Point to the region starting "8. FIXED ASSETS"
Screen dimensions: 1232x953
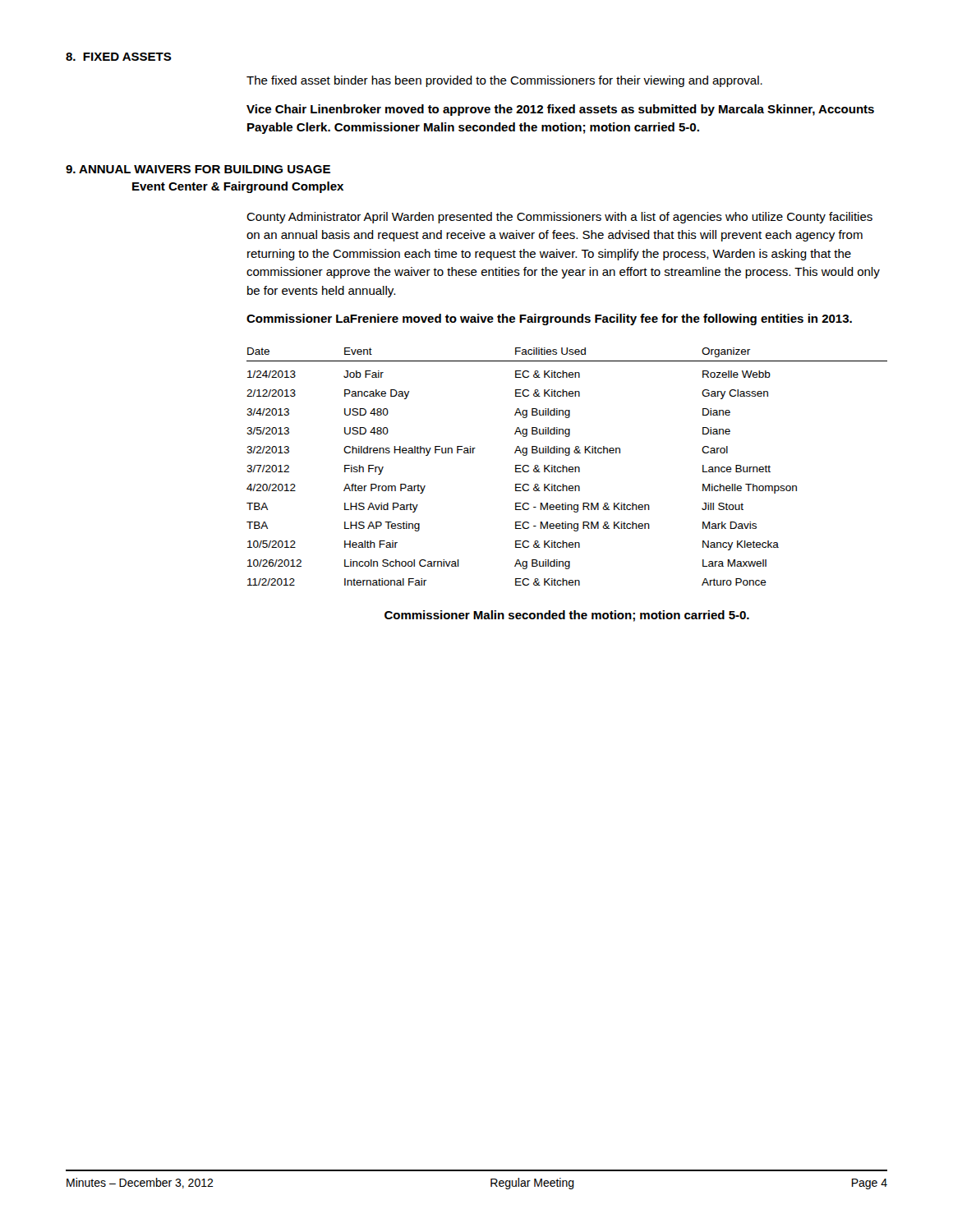pos(119,56)
